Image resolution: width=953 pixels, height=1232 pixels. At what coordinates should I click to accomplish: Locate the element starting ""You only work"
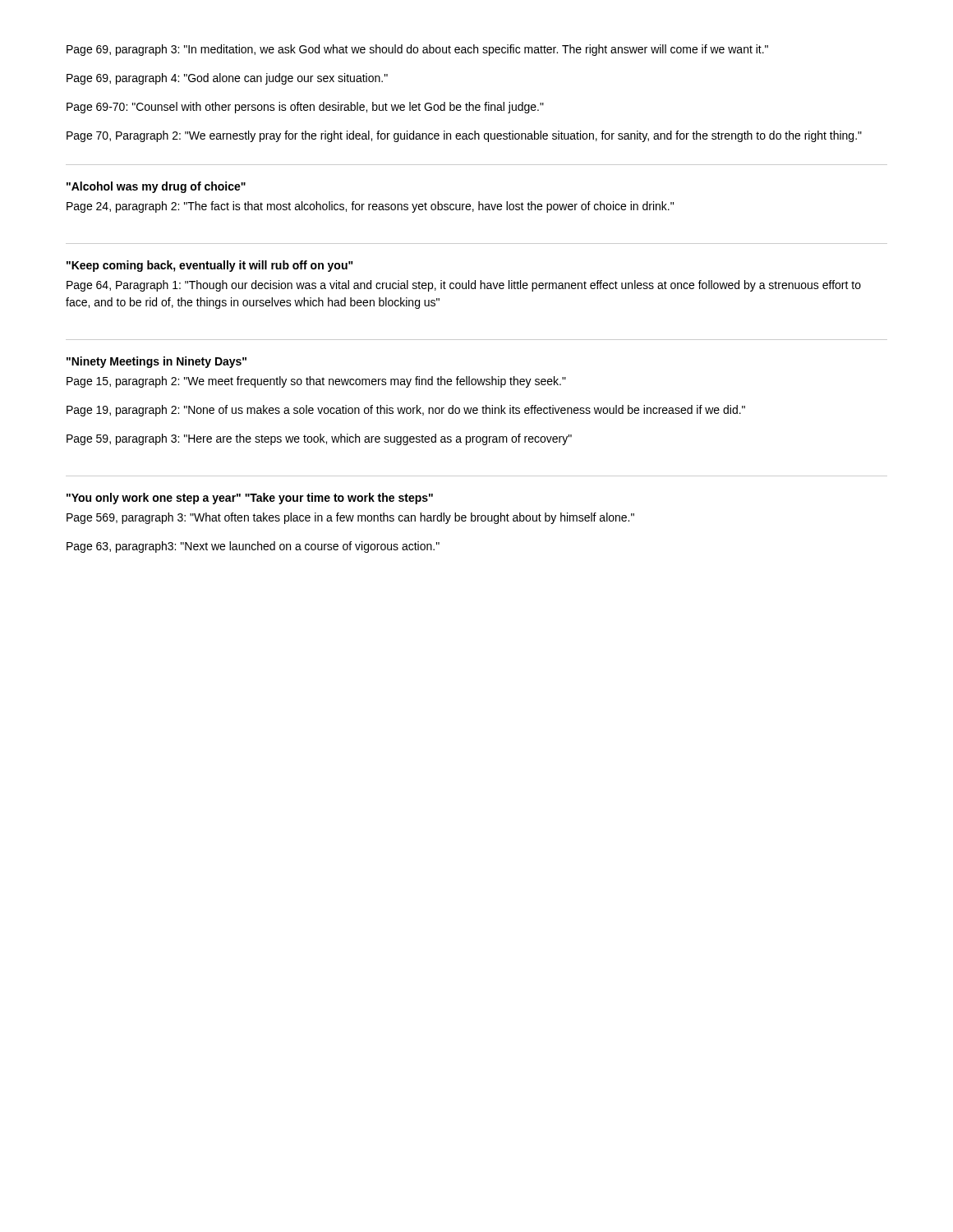tap(250, 498)
